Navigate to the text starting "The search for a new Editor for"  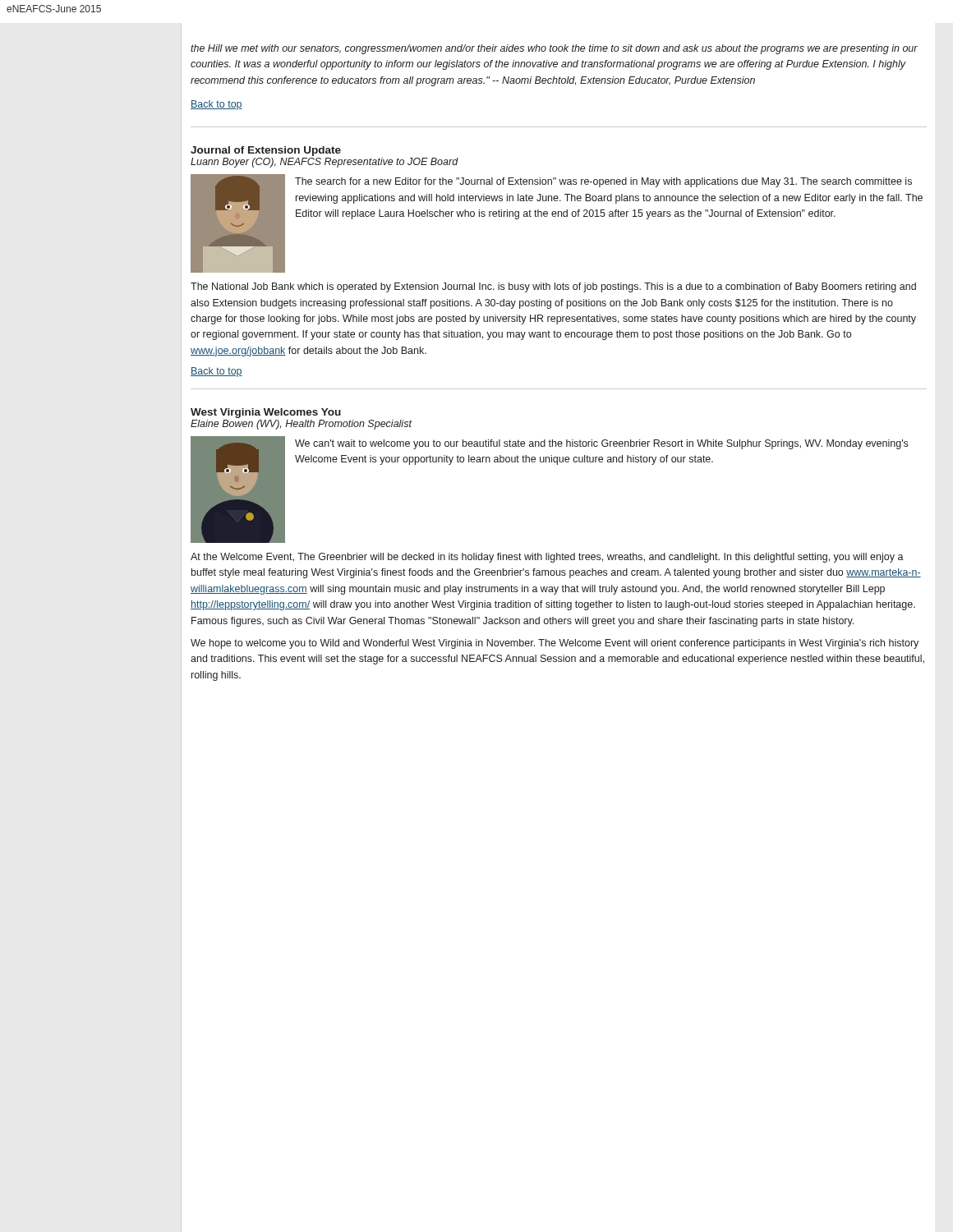pyautogui.click(x=609, y=198)
